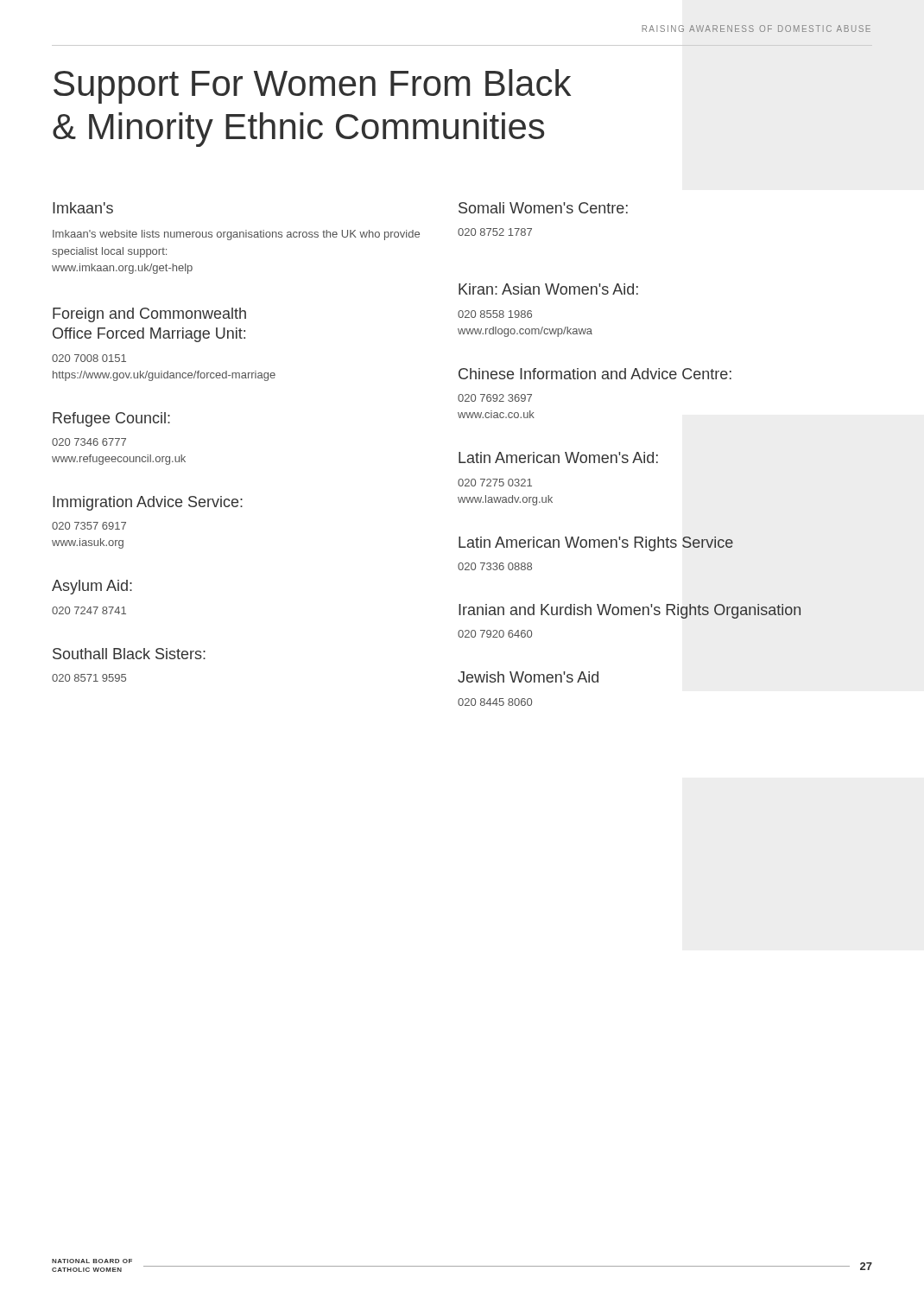Click on the text containing "020 8571 9595"

(x=89, y=678)
